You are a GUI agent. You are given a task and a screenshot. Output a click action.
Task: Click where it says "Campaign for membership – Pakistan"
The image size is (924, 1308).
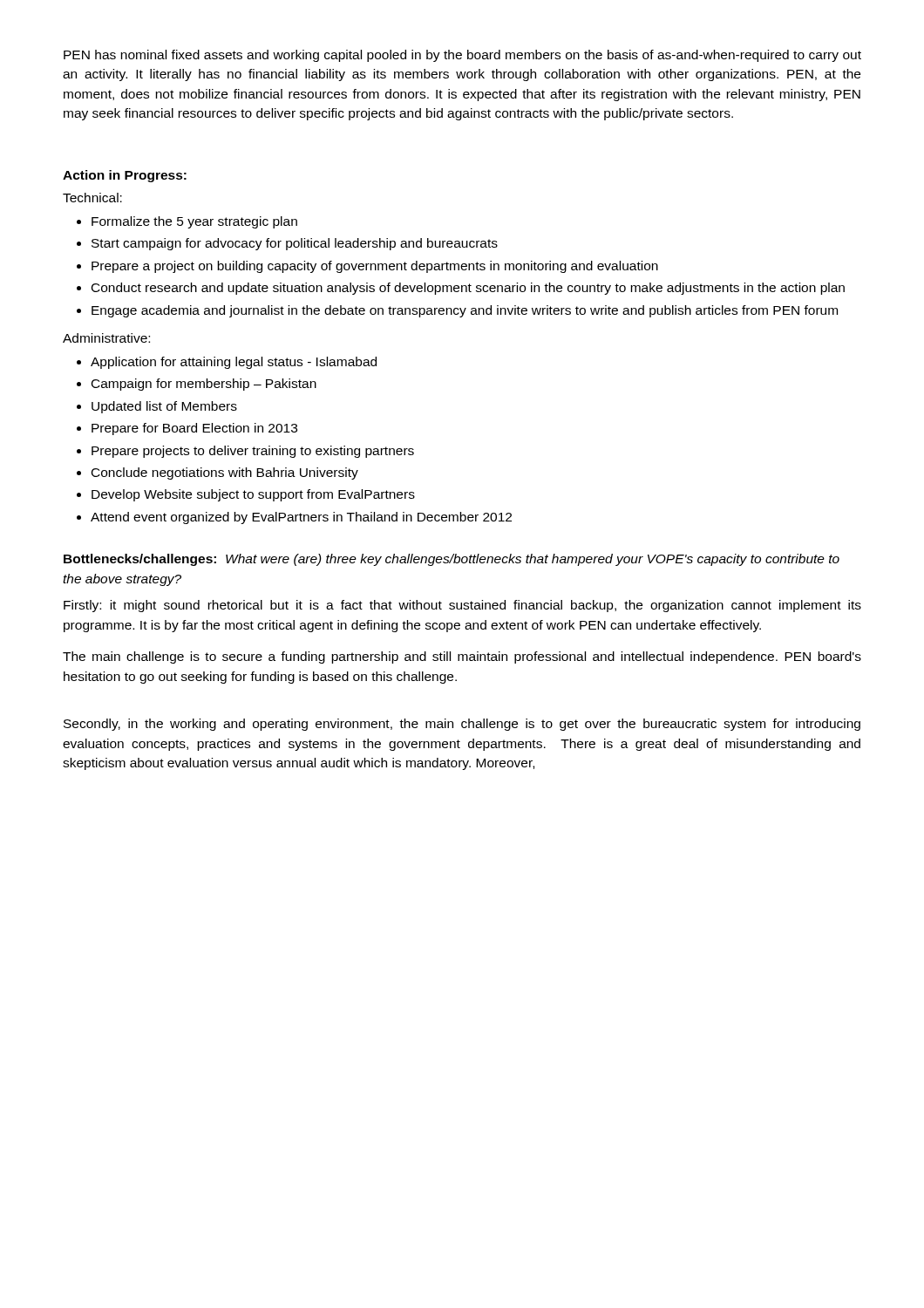coord(204,383)
